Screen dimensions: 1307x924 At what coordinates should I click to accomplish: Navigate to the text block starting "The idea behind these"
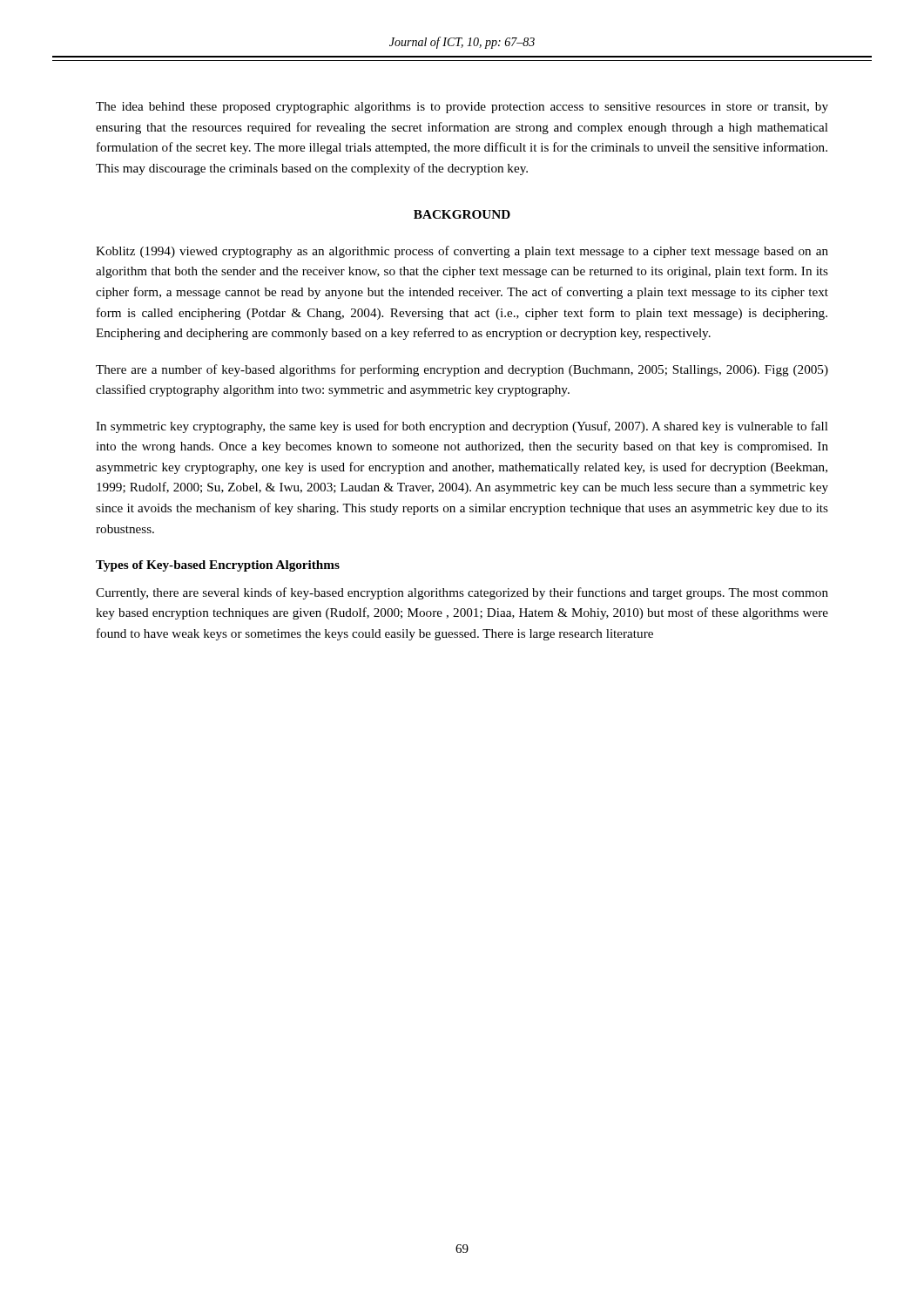pos(462,137)
